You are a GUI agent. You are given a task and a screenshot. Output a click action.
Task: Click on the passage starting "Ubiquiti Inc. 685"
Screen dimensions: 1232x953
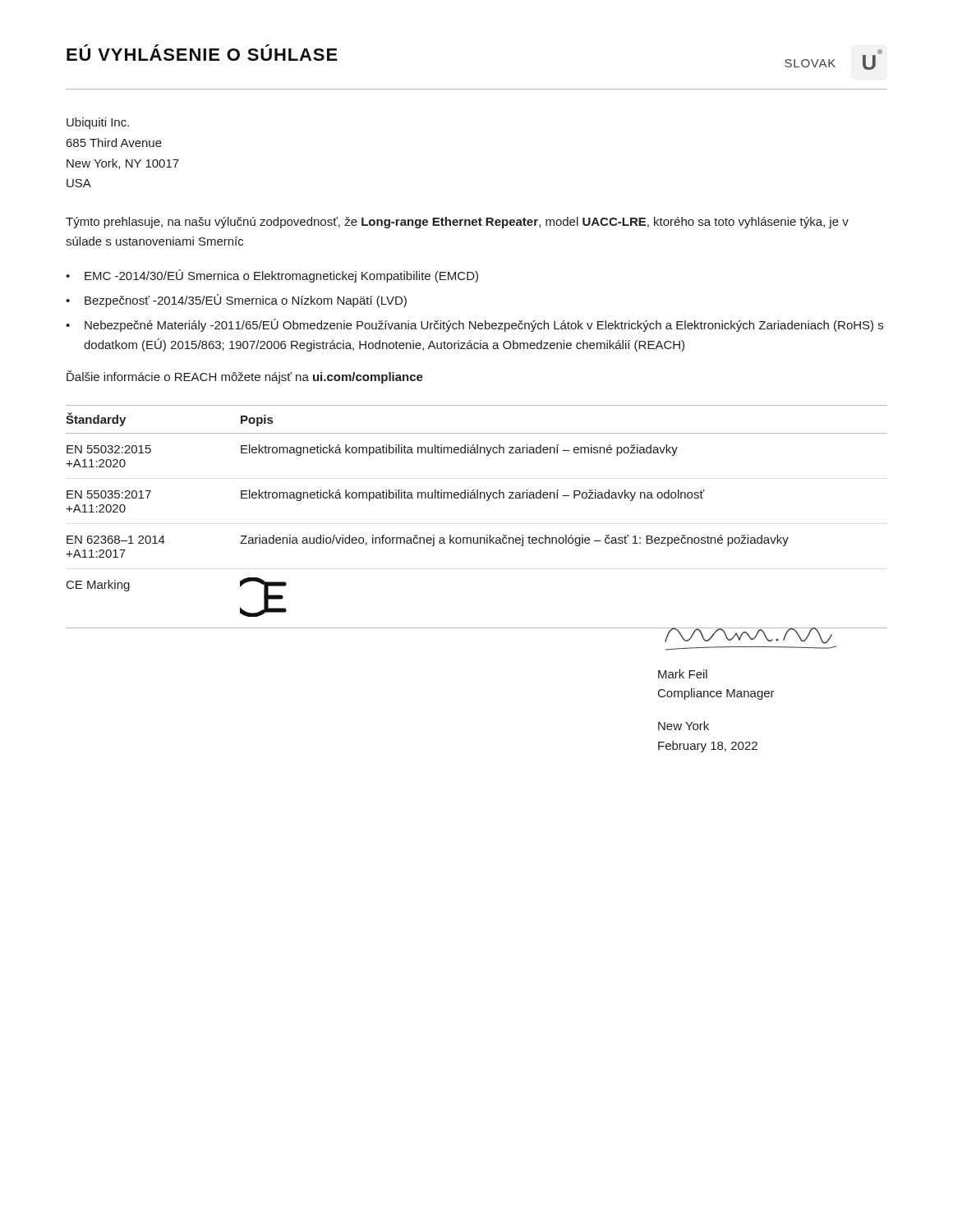click(x=123, y=152)
